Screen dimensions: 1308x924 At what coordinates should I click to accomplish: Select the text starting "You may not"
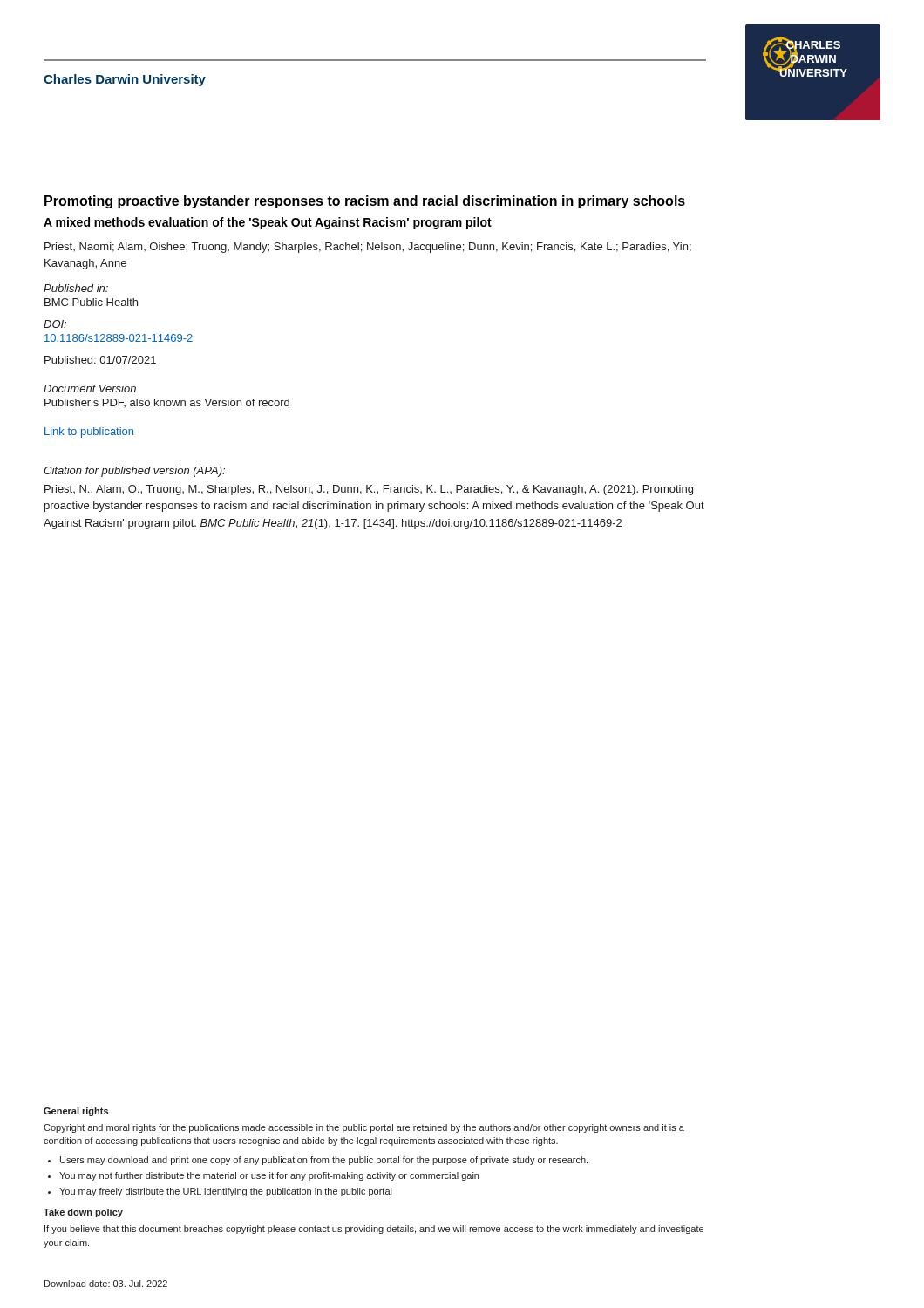pyautogui.click(x=269, y=1176)
